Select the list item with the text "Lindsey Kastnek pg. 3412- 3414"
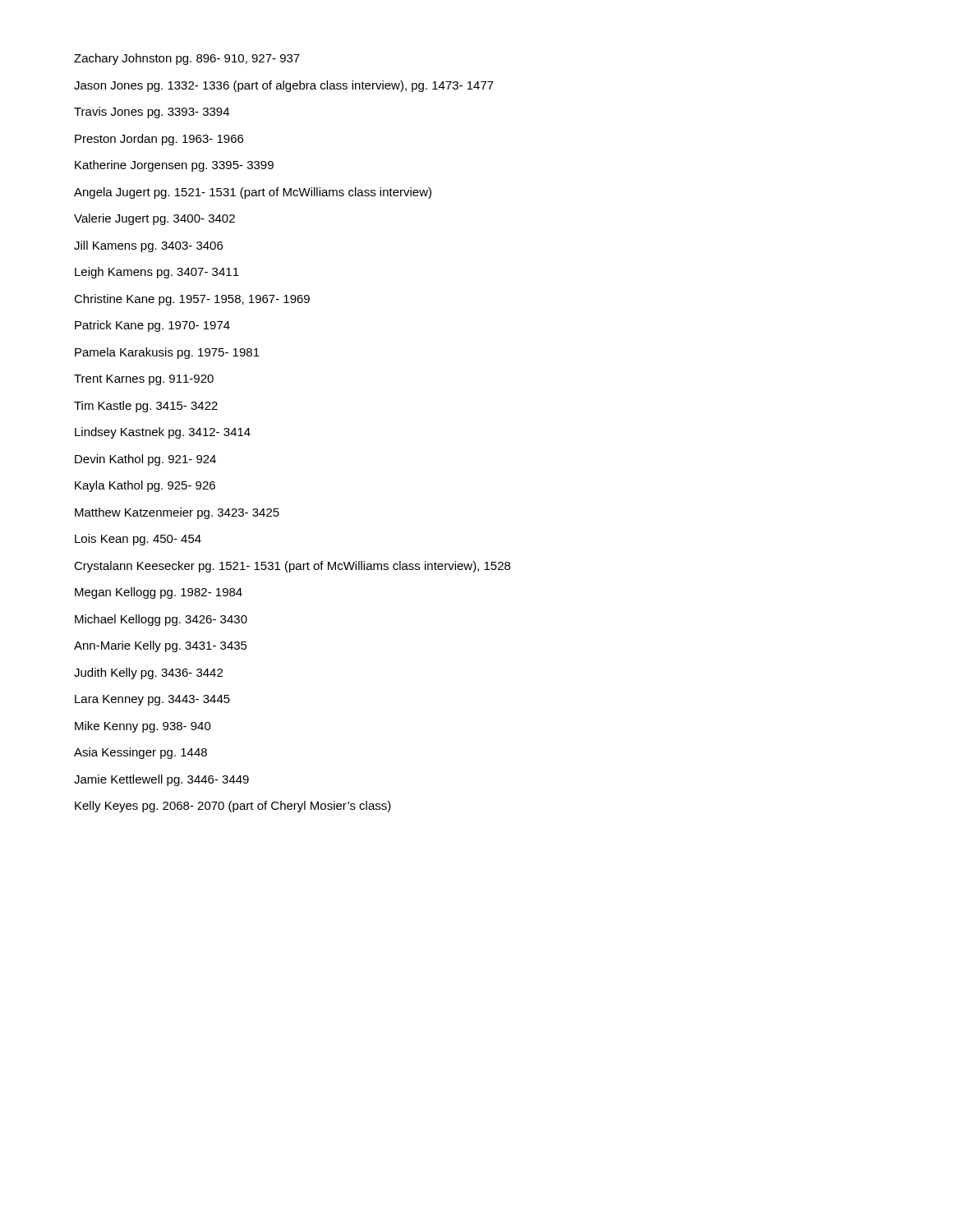The image size is (953, 1232). coord(162,432)
